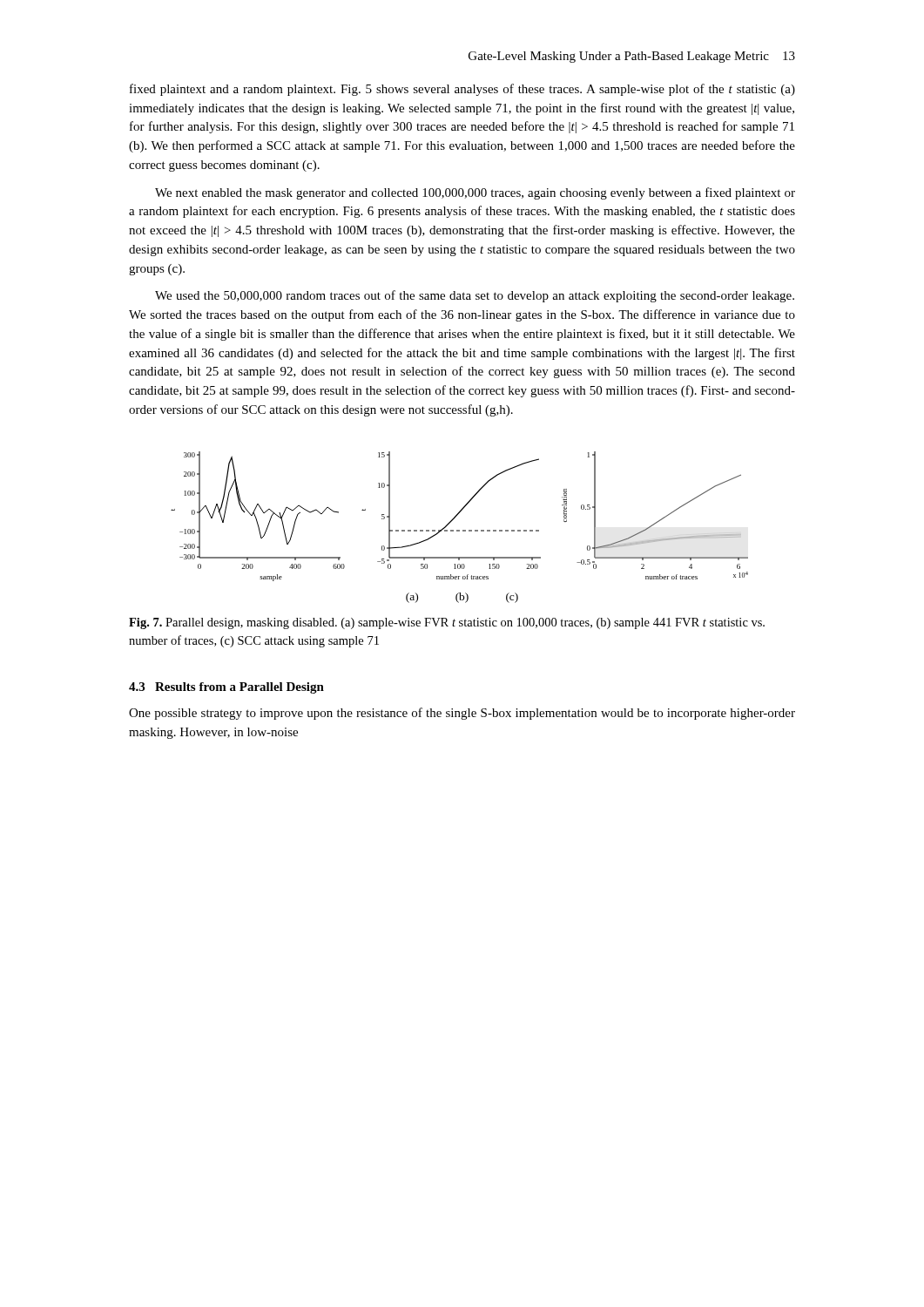Click on the continuous plot
This screenshot has height=1307, width=924.
click(462, 547)
